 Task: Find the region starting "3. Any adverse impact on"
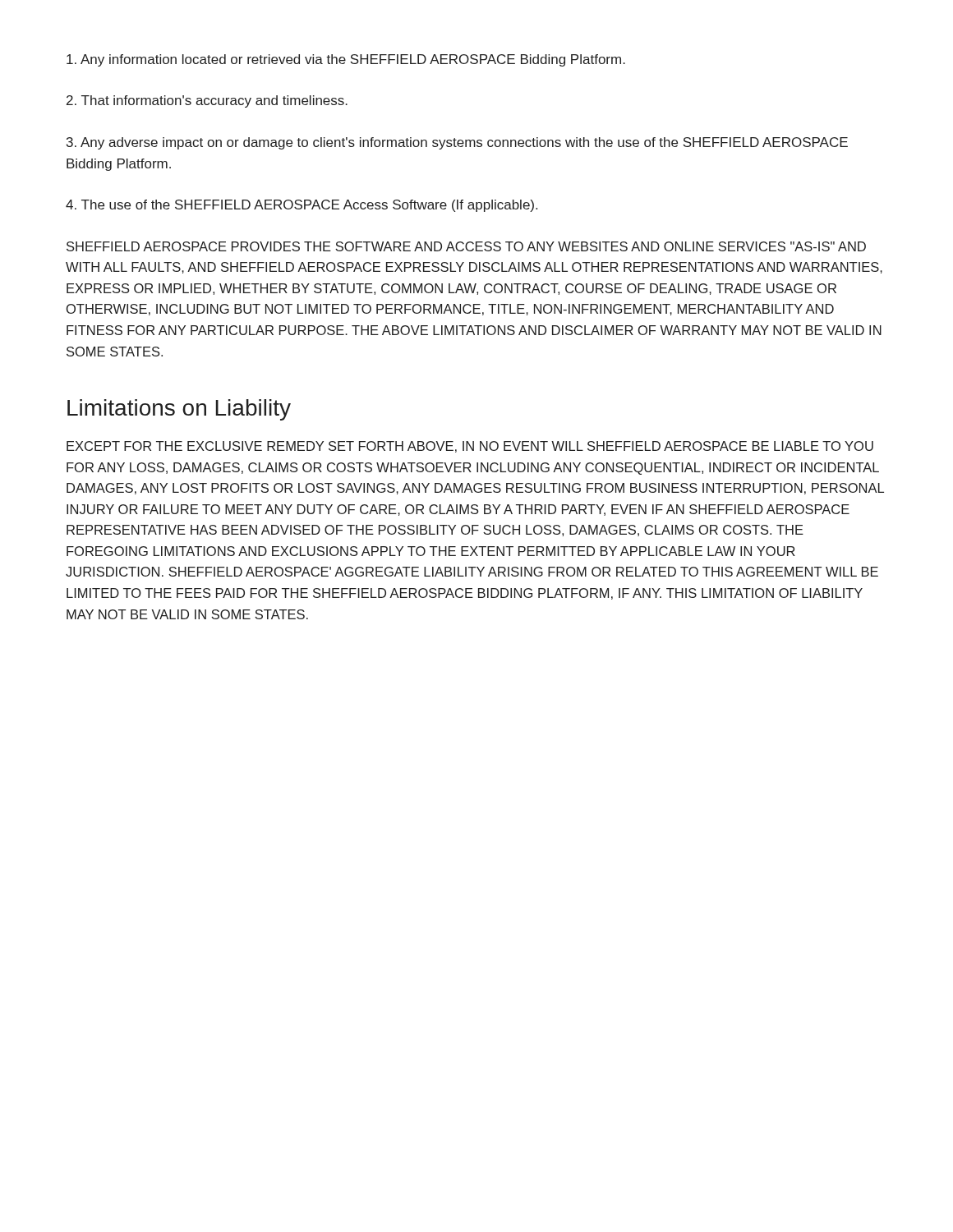point(457,153)
